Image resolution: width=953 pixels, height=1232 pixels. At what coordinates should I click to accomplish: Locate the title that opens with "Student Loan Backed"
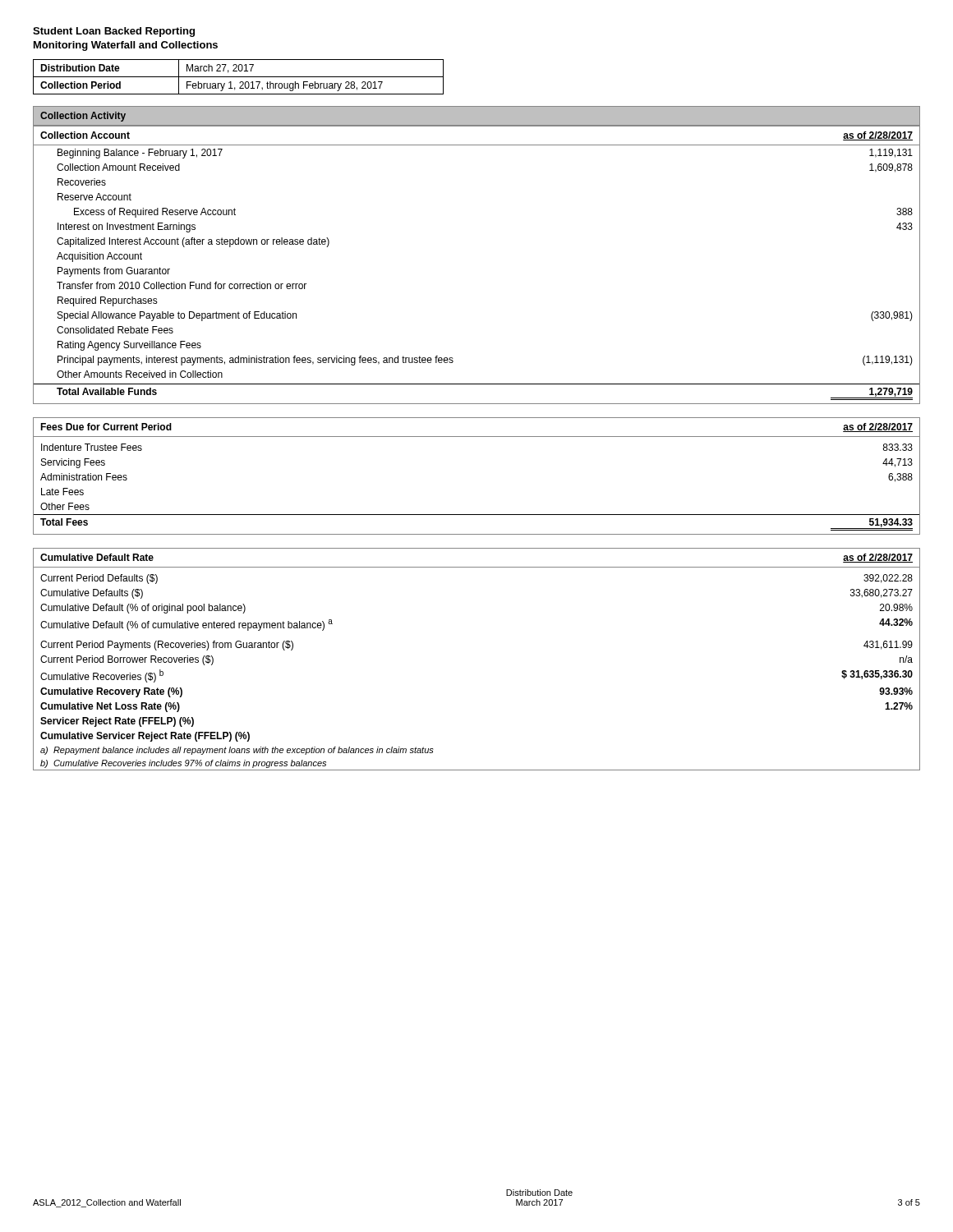[114, 32]
